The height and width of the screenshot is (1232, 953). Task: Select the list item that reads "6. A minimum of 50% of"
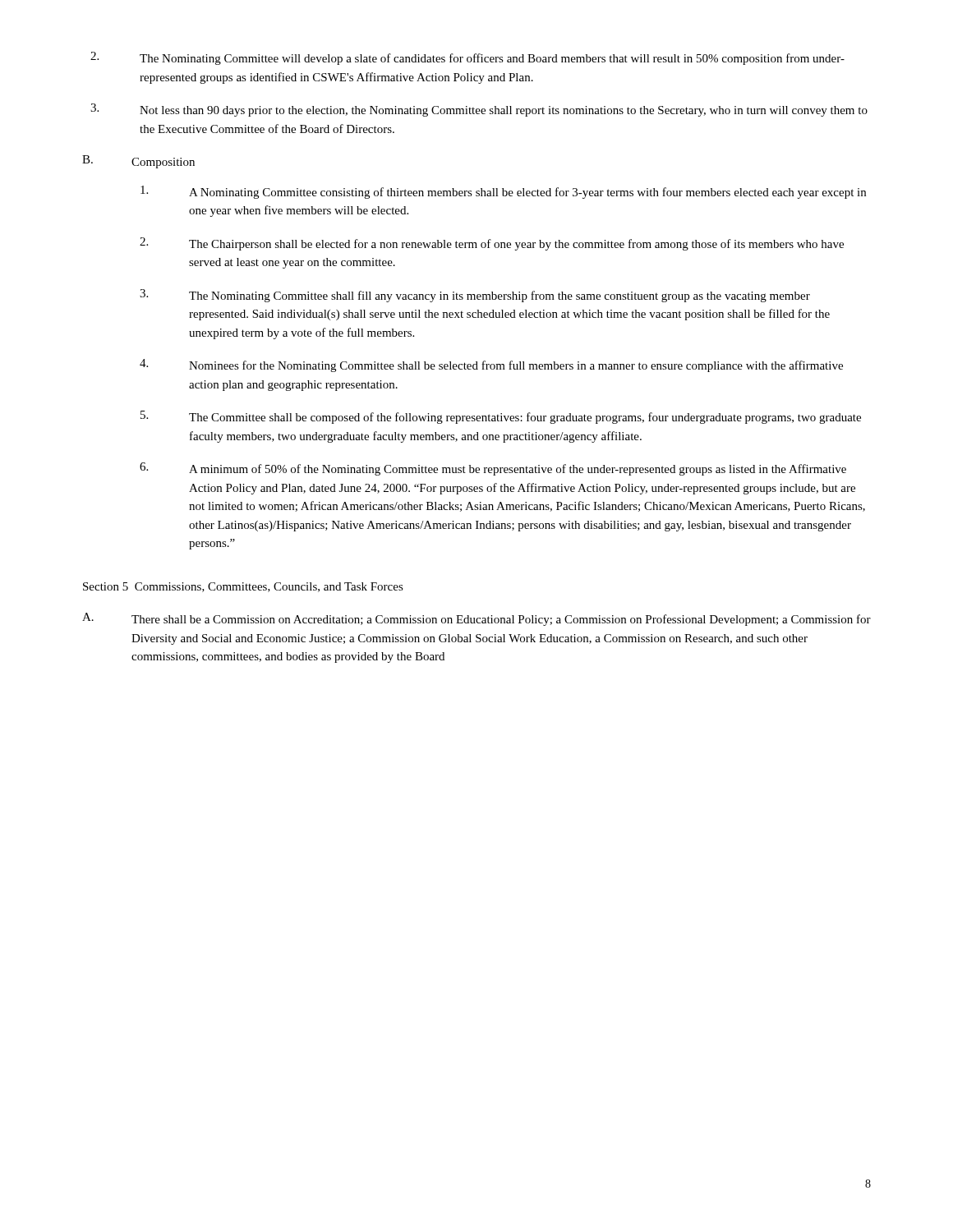[x=501, y=506]
